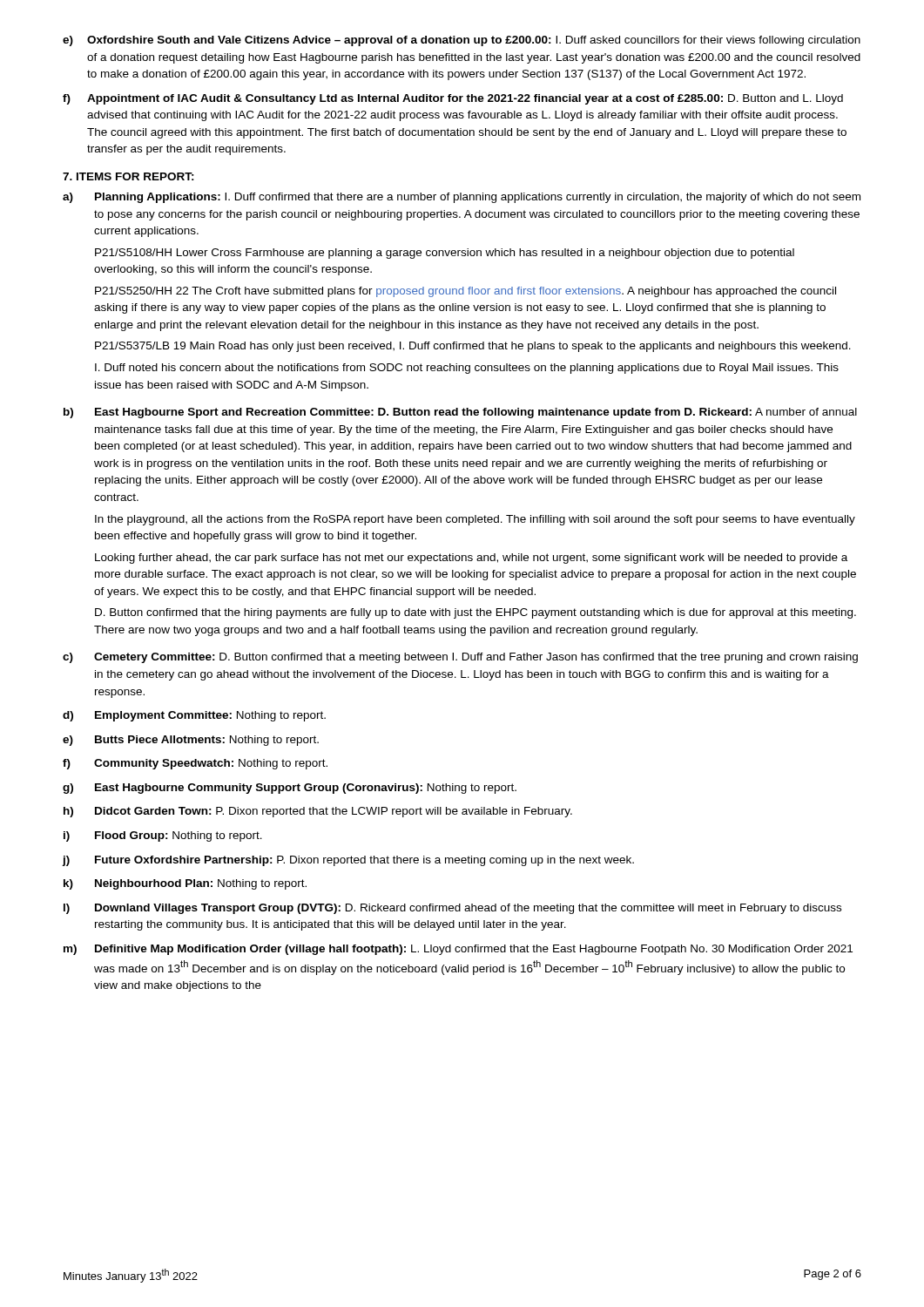924x1307 pixels.
Task: Point to the text starting "7. ITEMS FOR REPORT:"
Action: click(x=129, y=176)
